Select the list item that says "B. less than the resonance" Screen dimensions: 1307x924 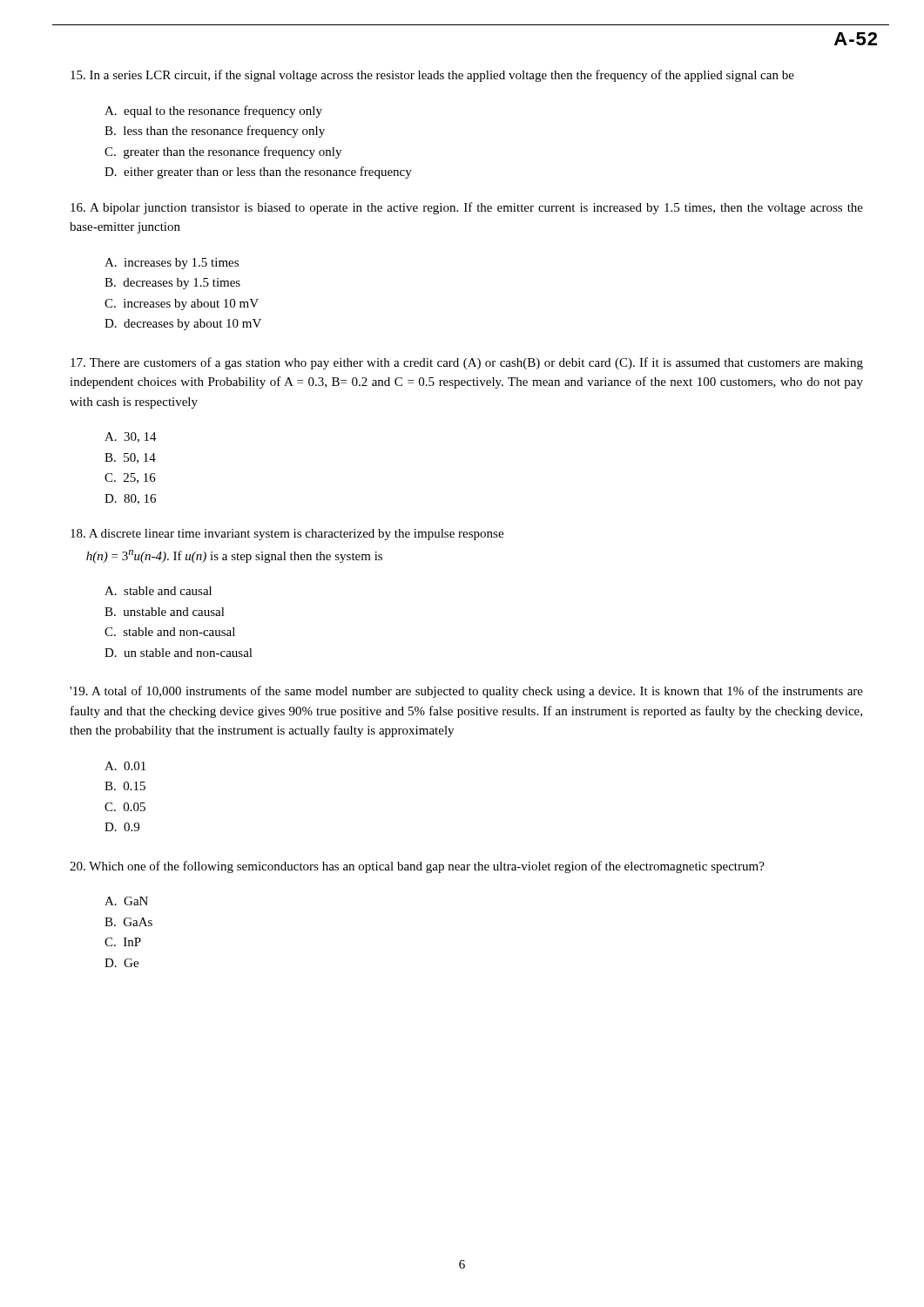215,131
